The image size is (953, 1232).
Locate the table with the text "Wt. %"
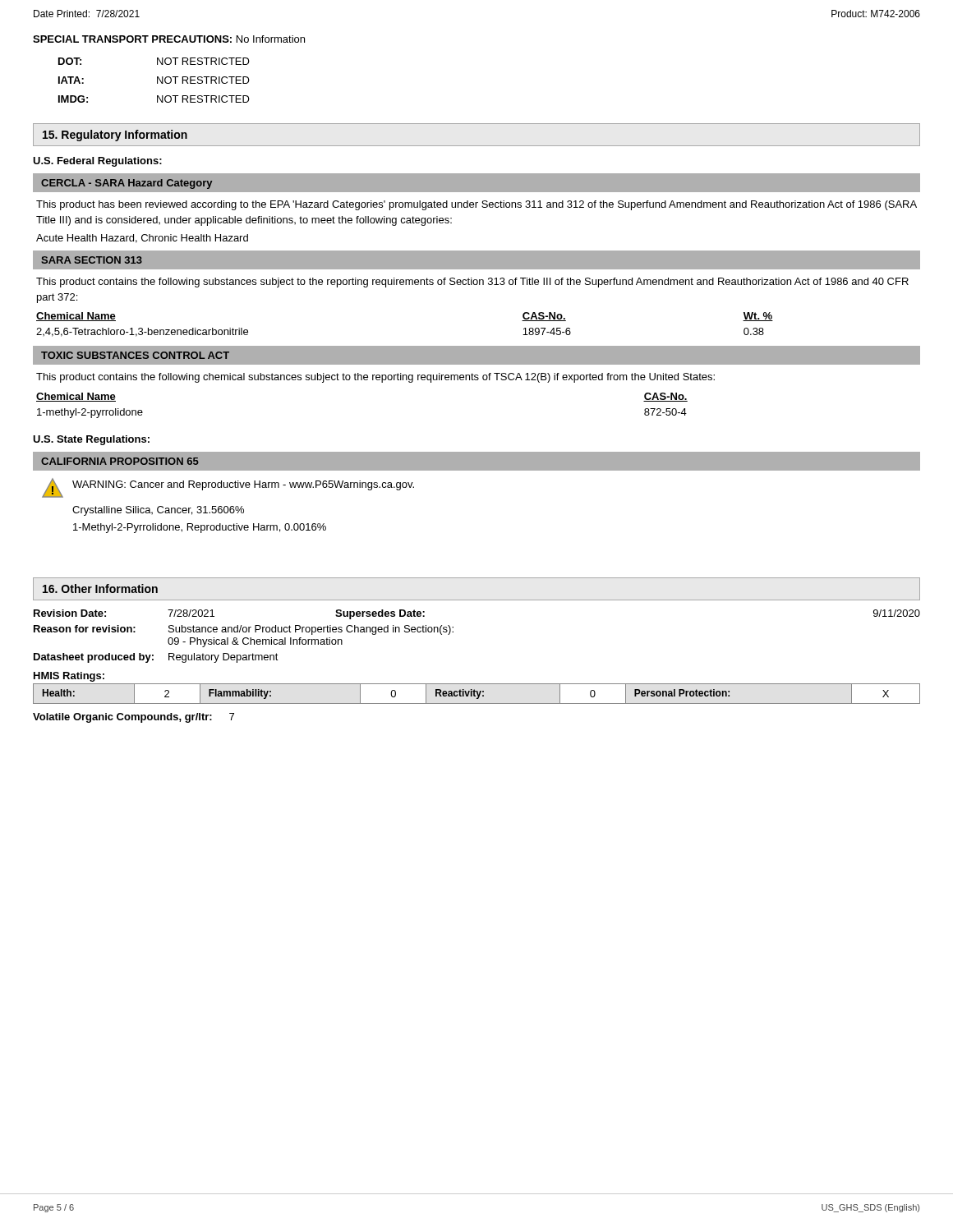point(478,324)
